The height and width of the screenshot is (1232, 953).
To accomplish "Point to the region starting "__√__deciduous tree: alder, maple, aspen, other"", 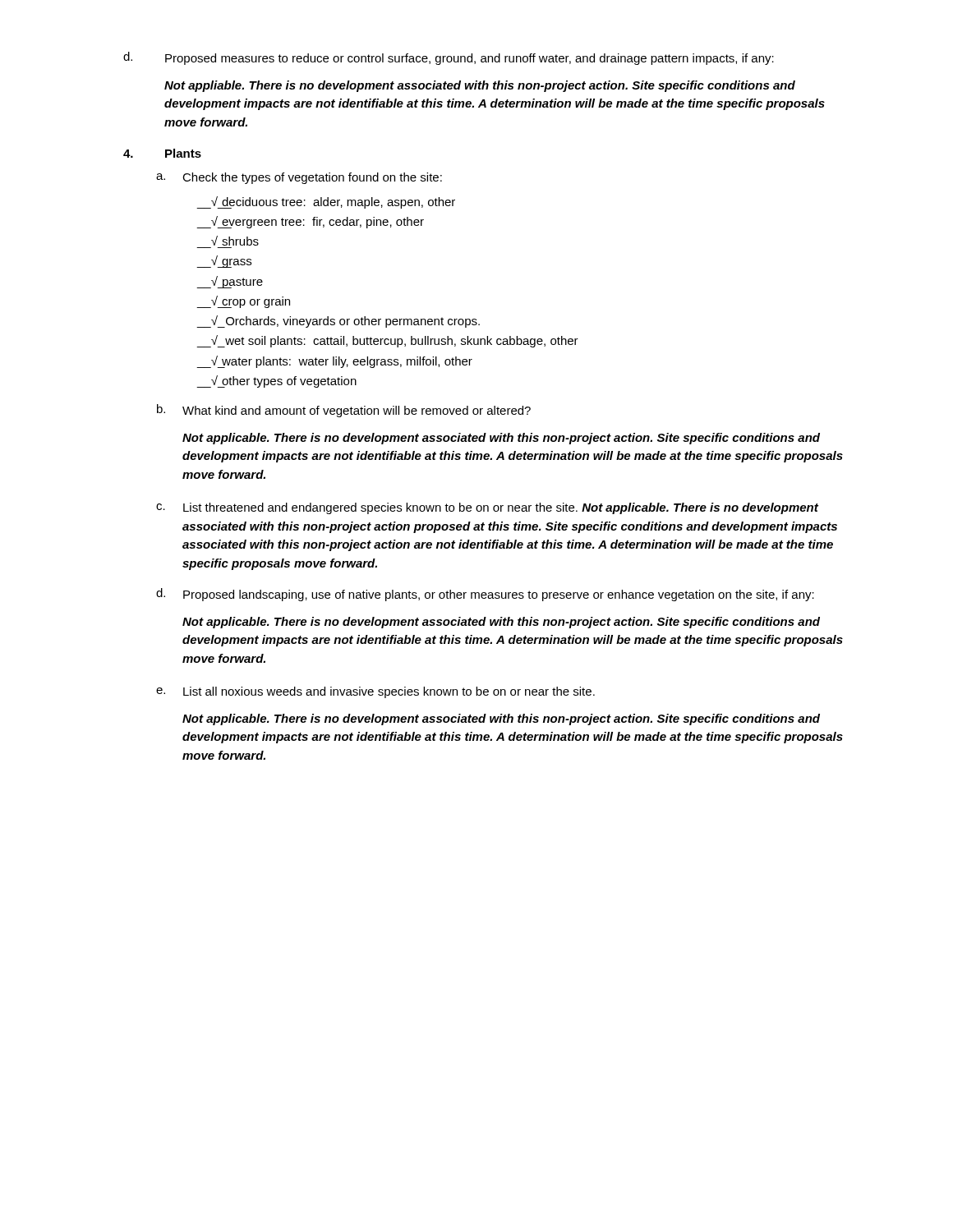I will tap(326, 201).
